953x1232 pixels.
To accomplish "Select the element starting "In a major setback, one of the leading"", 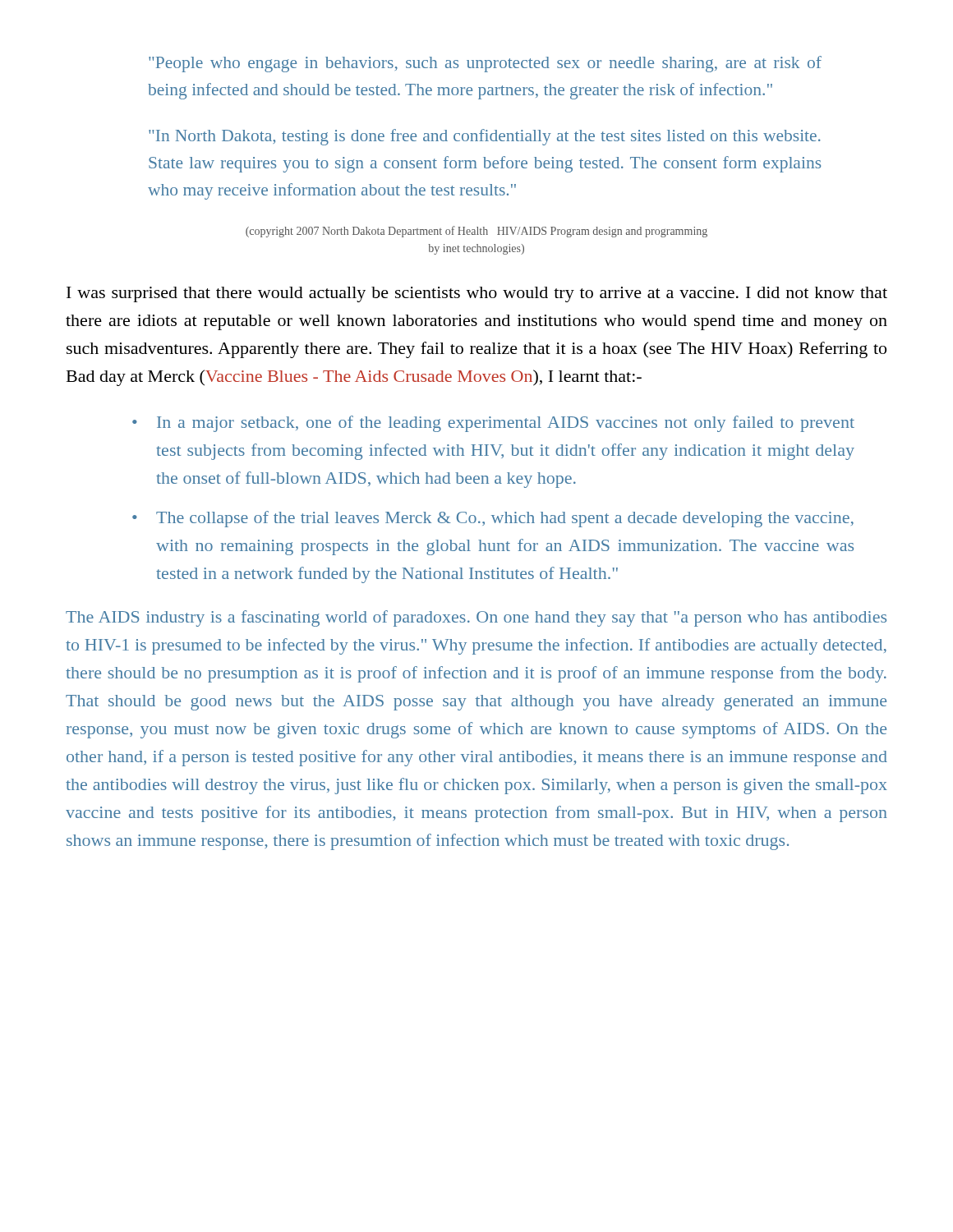I will pos(505,450).
